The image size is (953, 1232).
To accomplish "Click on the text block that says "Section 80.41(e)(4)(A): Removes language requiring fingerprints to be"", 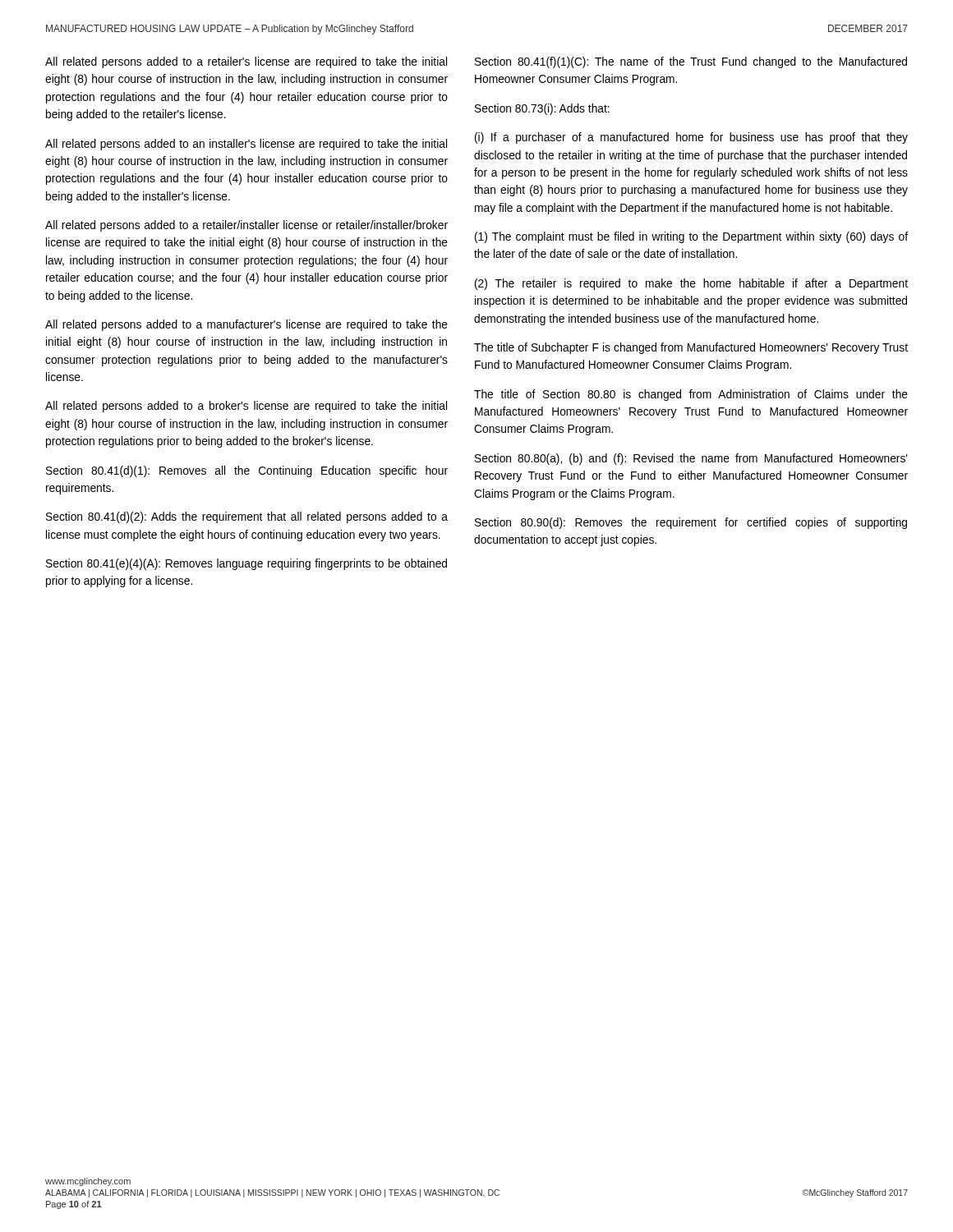I will (246, 573).
